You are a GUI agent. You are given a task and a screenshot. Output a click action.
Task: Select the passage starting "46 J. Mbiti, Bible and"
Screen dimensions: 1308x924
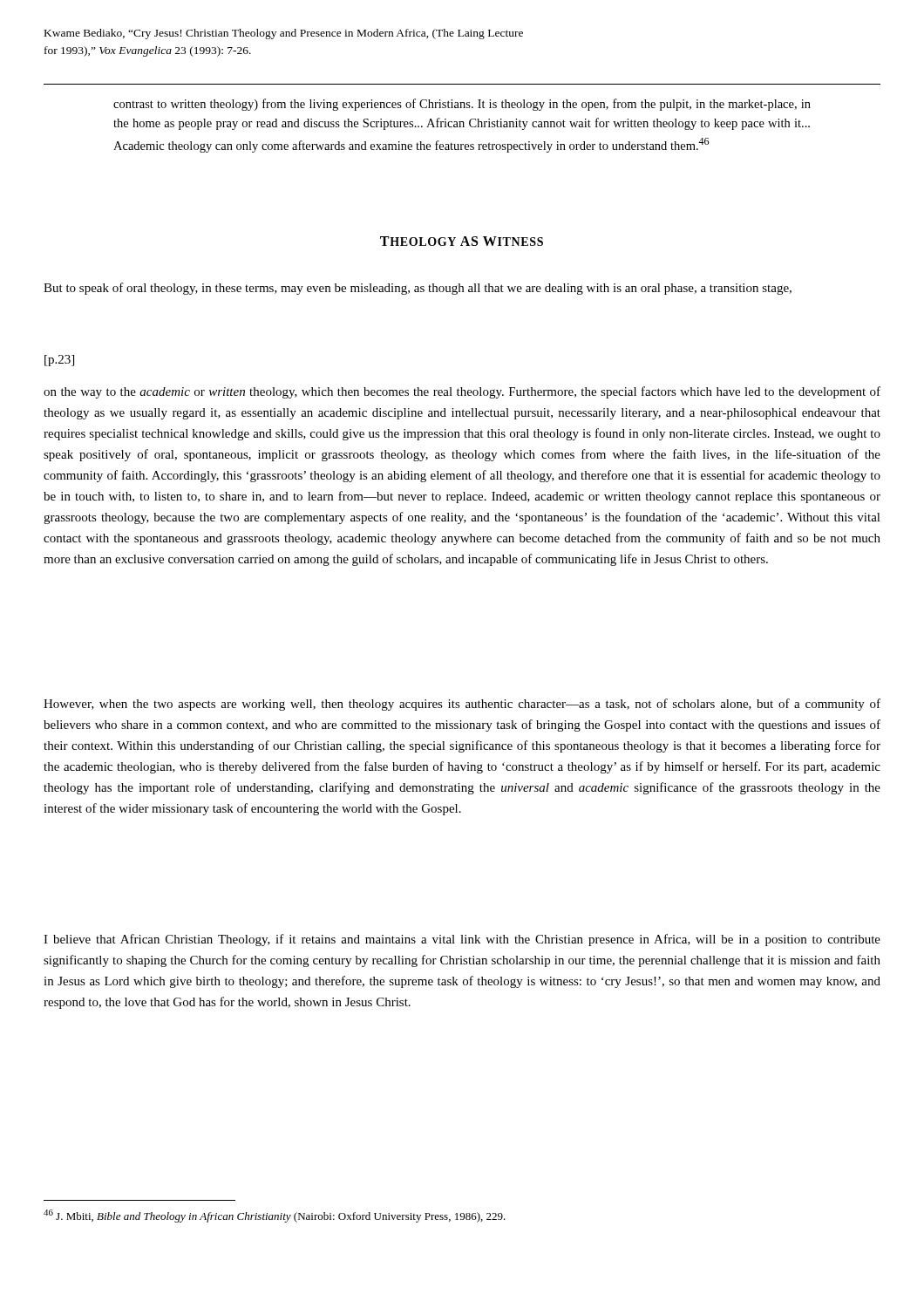pos(275,1215)
